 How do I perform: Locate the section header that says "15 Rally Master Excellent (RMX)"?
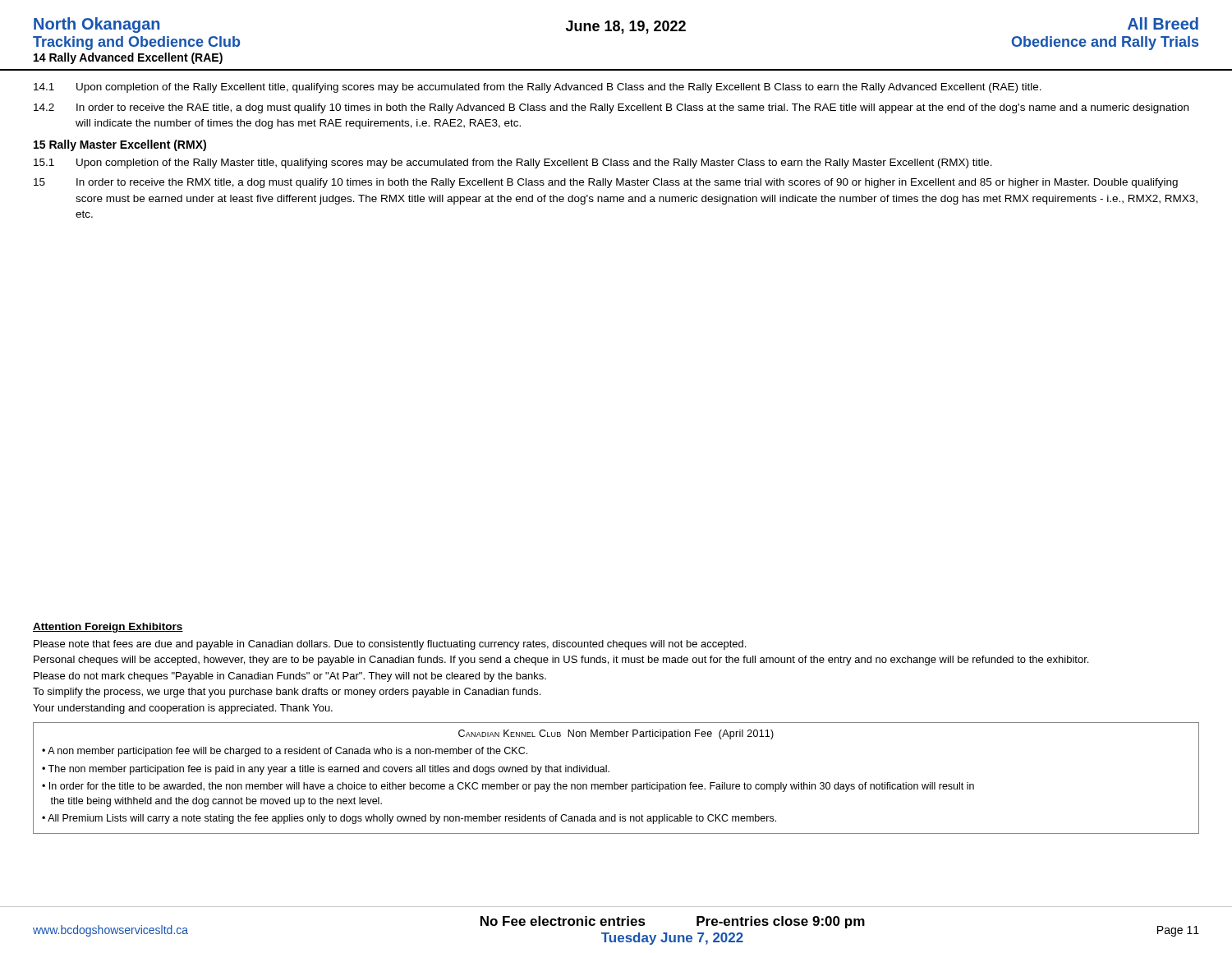coord(120,144)
